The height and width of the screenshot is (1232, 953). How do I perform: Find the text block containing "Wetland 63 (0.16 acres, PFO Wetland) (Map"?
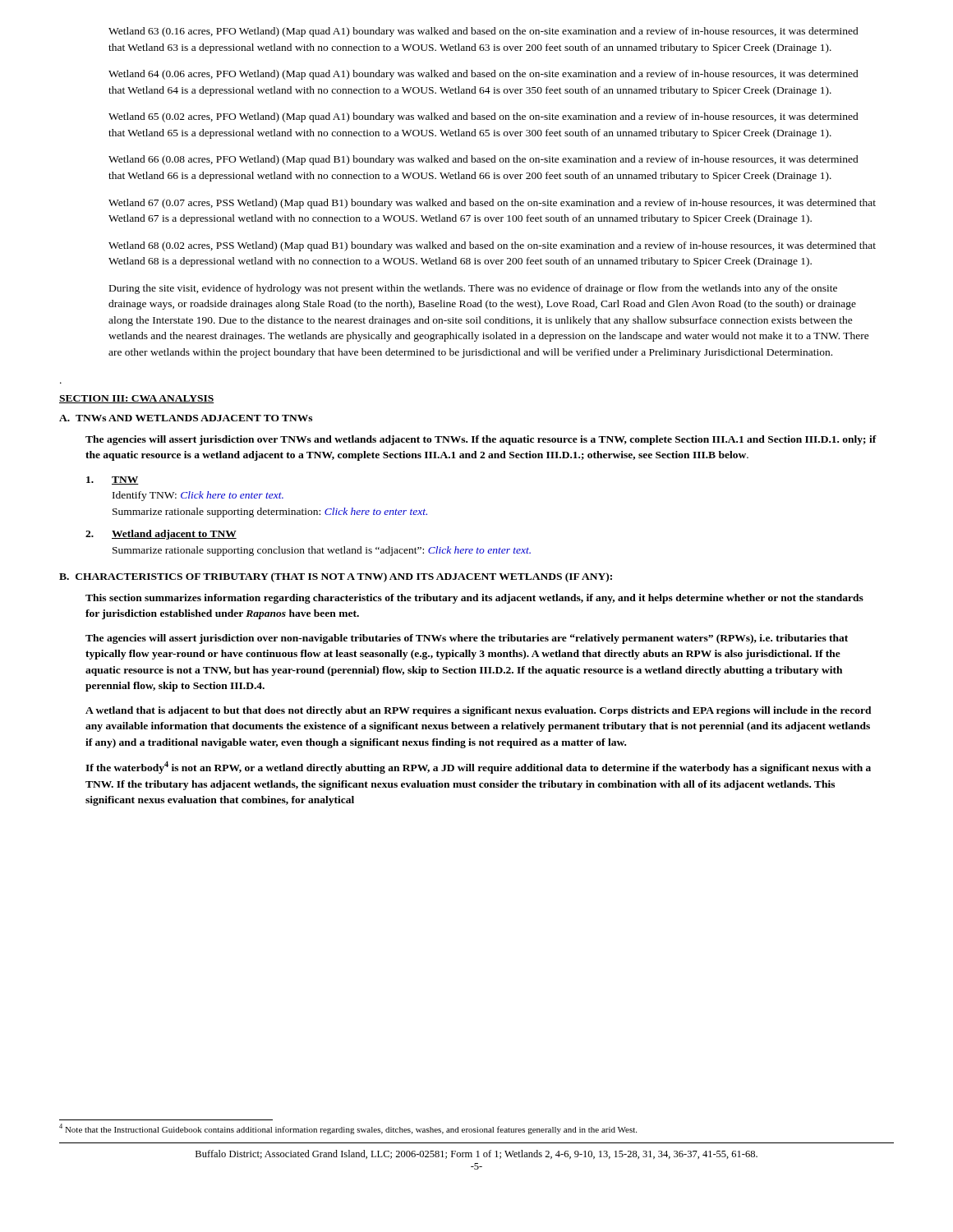pyautogui.click(x=483, y=39)
